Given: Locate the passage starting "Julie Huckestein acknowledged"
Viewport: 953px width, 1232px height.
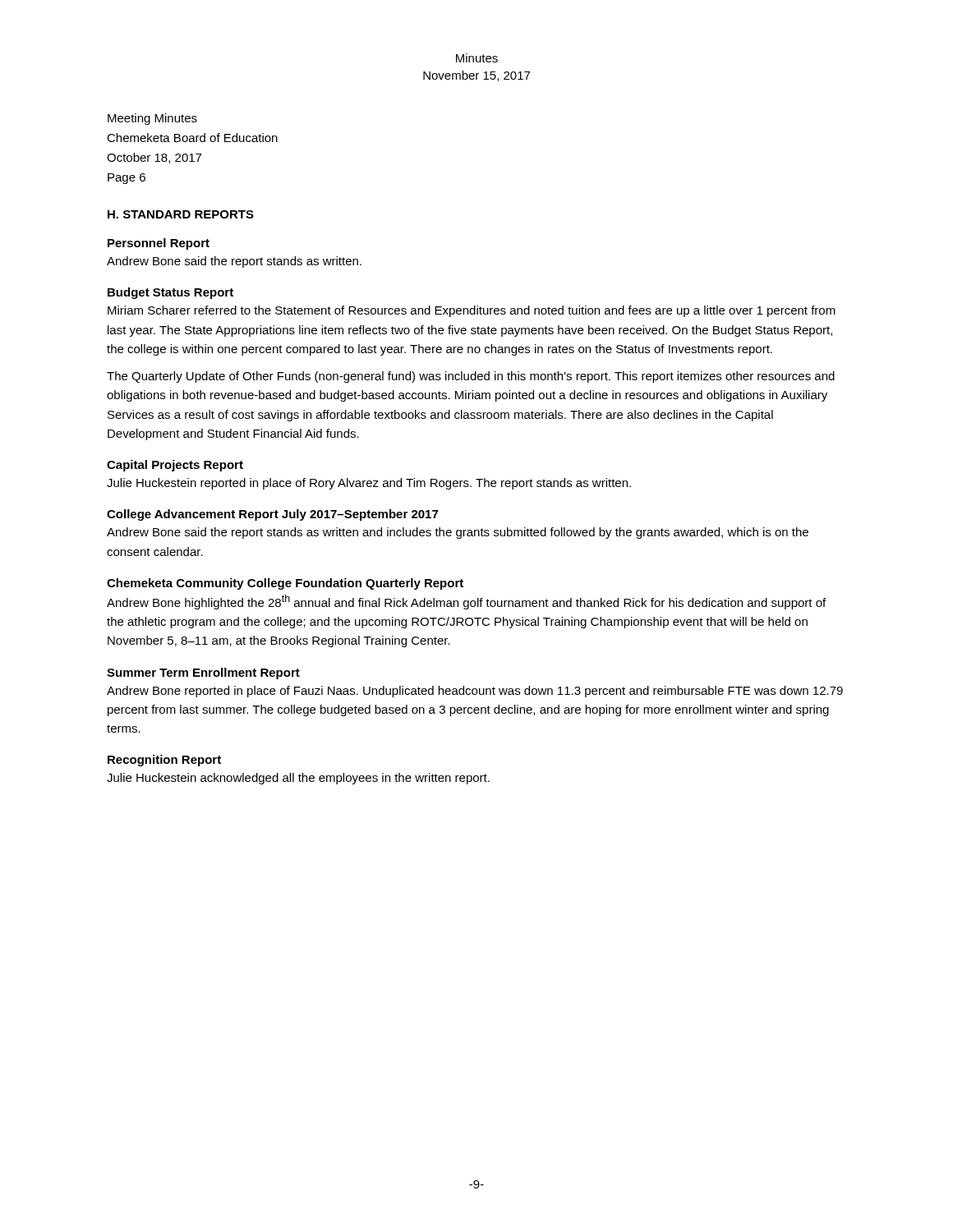Looking at the screenshot, I should click(x=299, y=778).
